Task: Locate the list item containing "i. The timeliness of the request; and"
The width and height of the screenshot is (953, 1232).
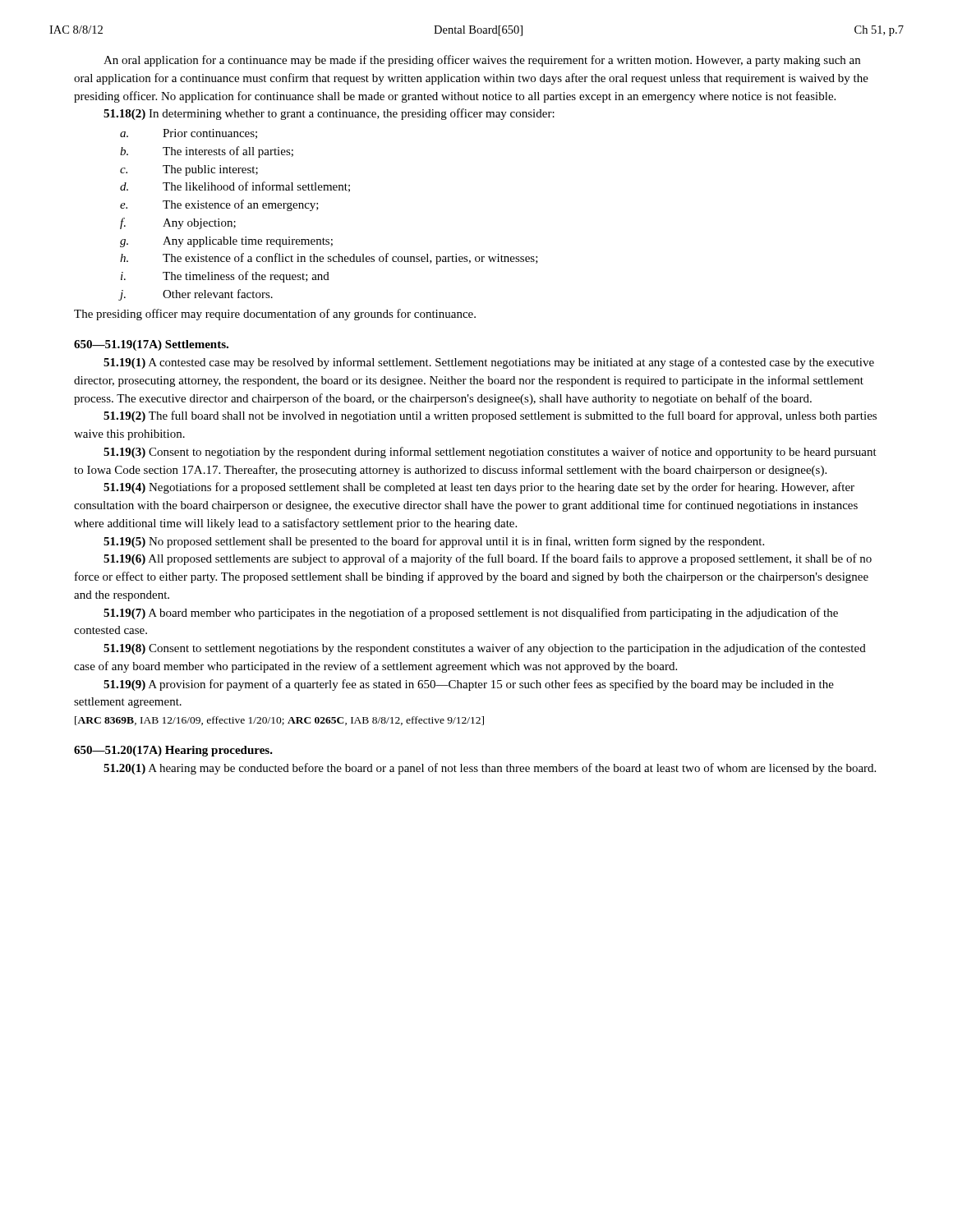Action: point(225,277)
